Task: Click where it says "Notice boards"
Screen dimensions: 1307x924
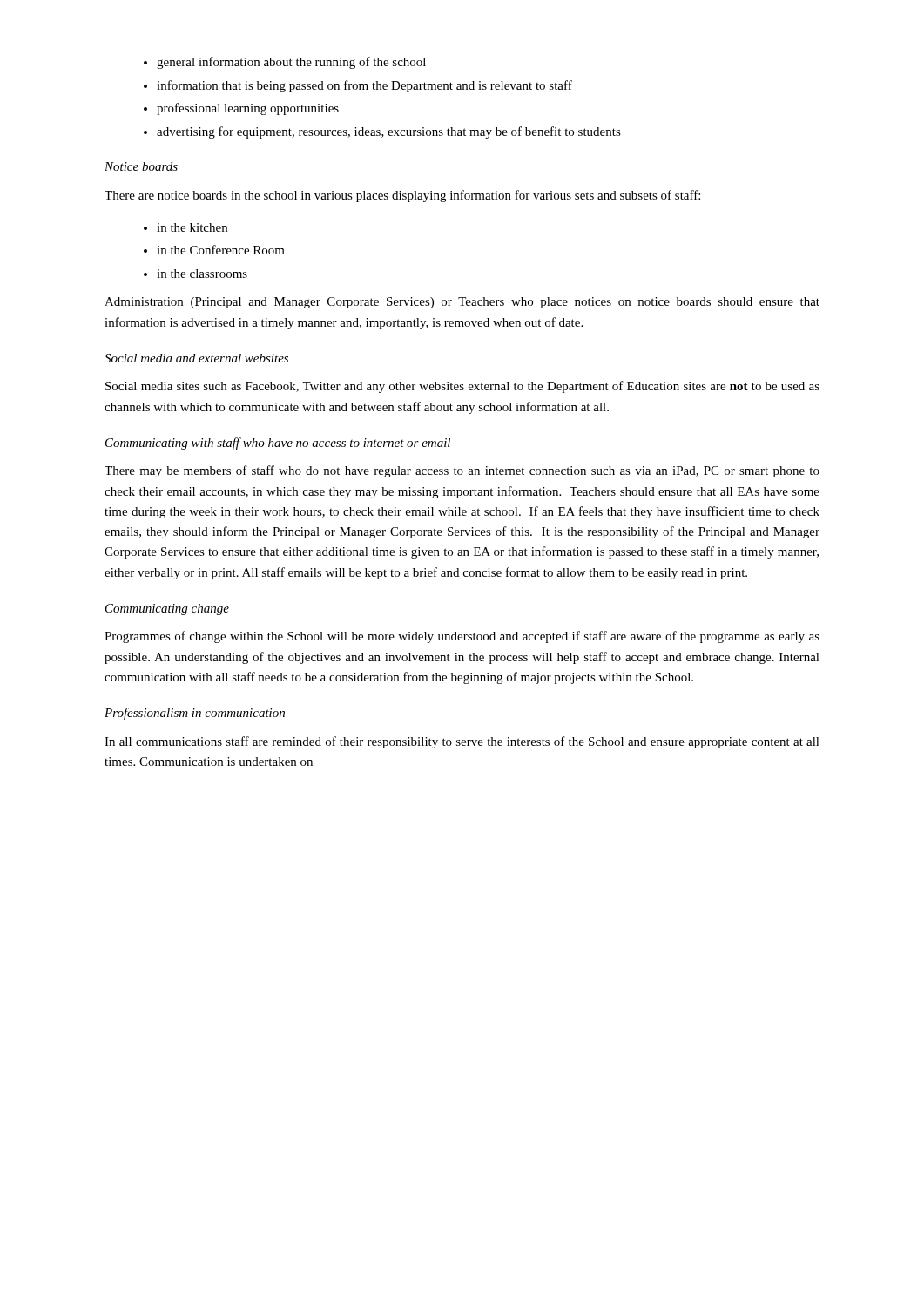Action: pyautogui.click(x=141, y=166)
